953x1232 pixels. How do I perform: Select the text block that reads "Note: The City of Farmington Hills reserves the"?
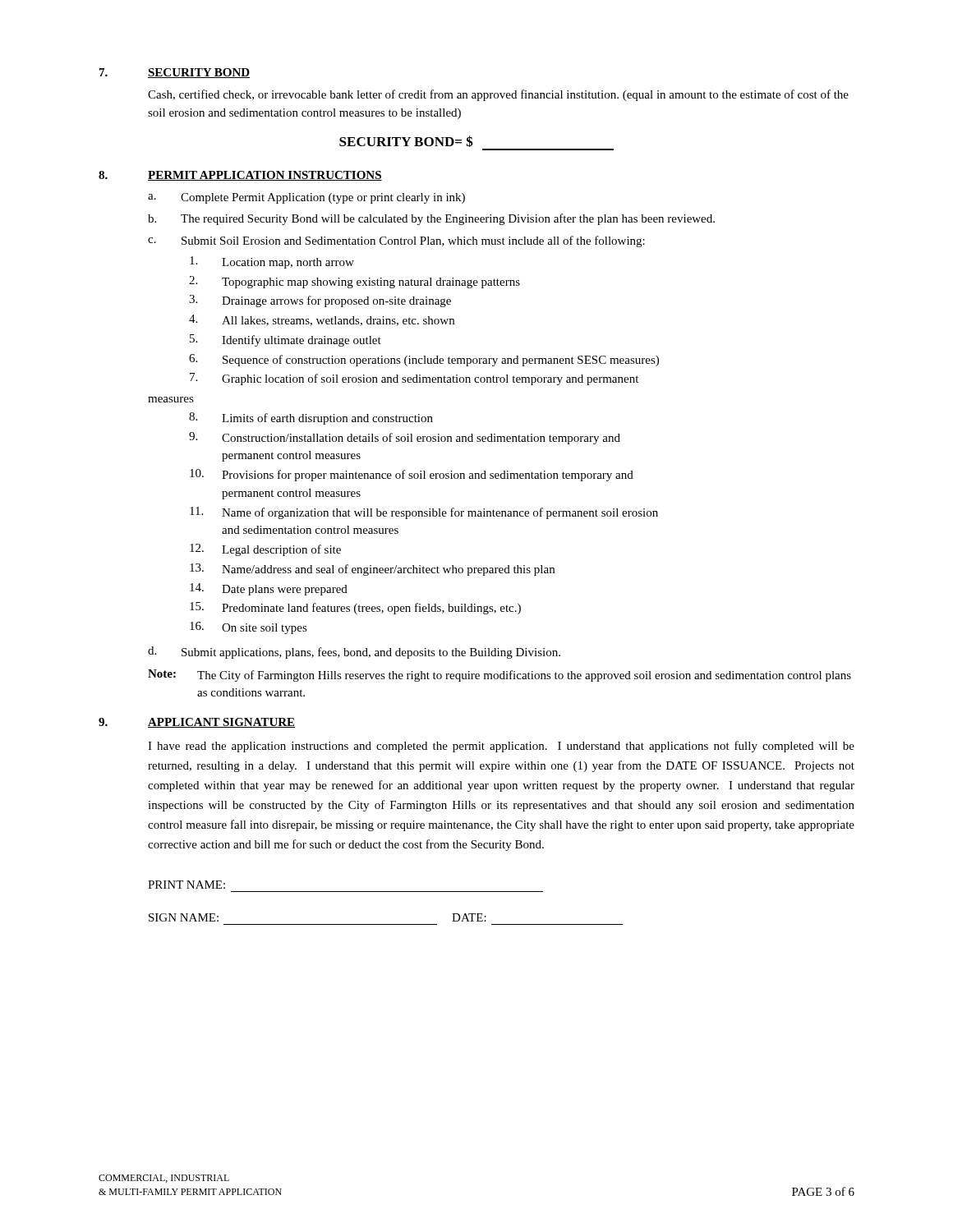(x=501, y=684)
